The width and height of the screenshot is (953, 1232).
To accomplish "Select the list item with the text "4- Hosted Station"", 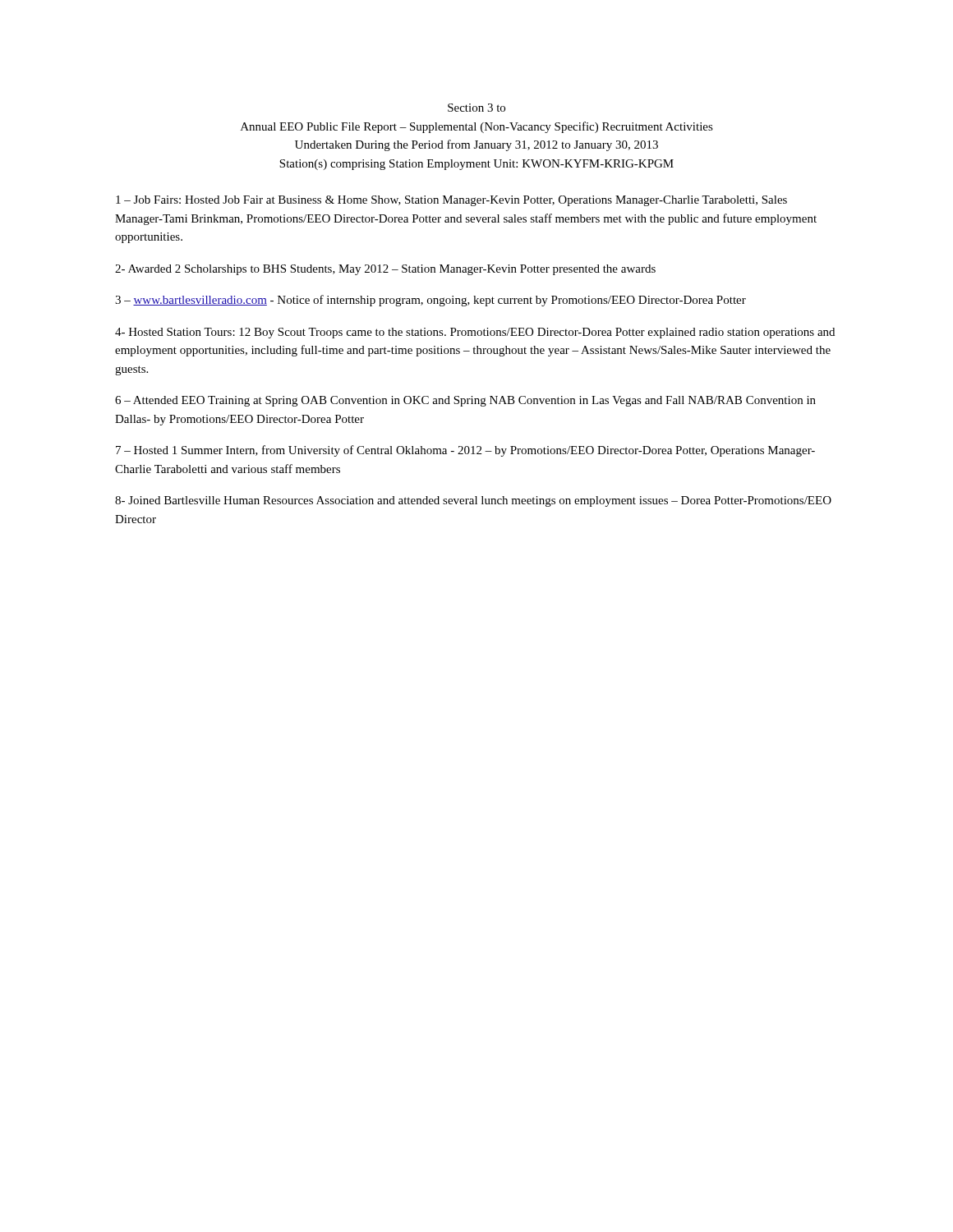I will 475,350.
